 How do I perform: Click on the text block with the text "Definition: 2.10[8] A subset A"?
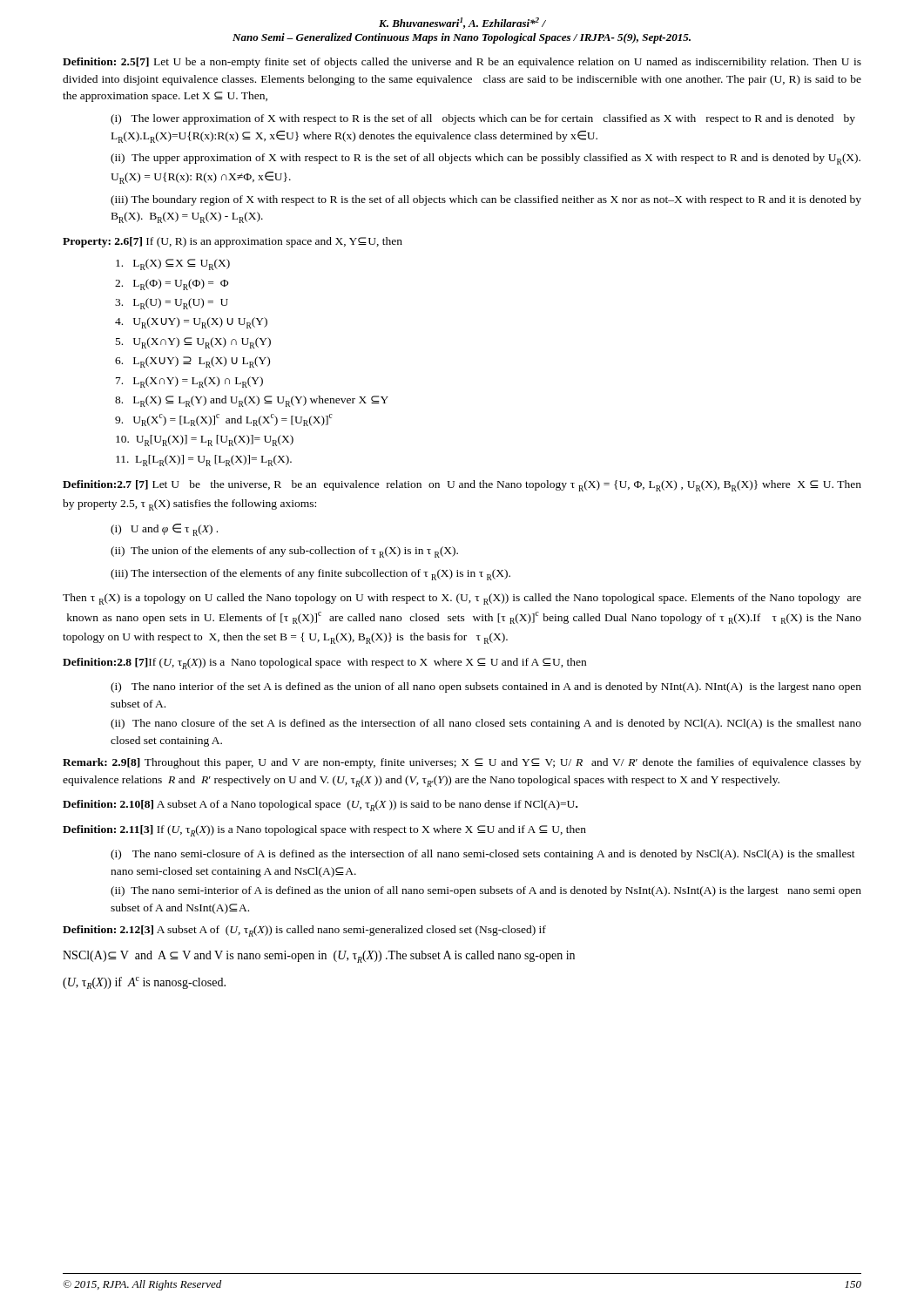point(320,805)
